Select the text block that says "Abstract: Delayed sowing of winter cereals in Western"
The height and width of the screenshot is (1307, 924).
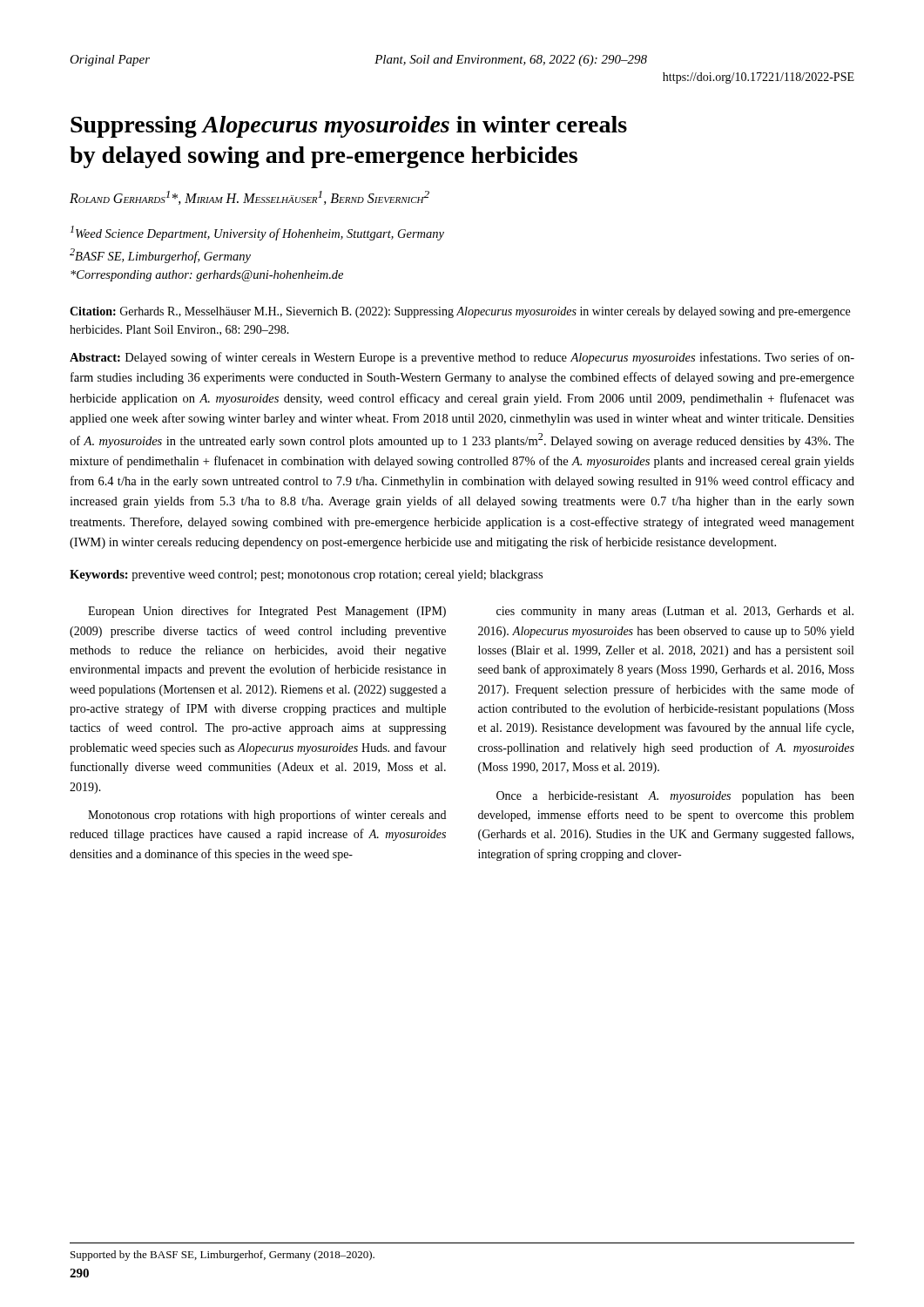pos(462,450)
